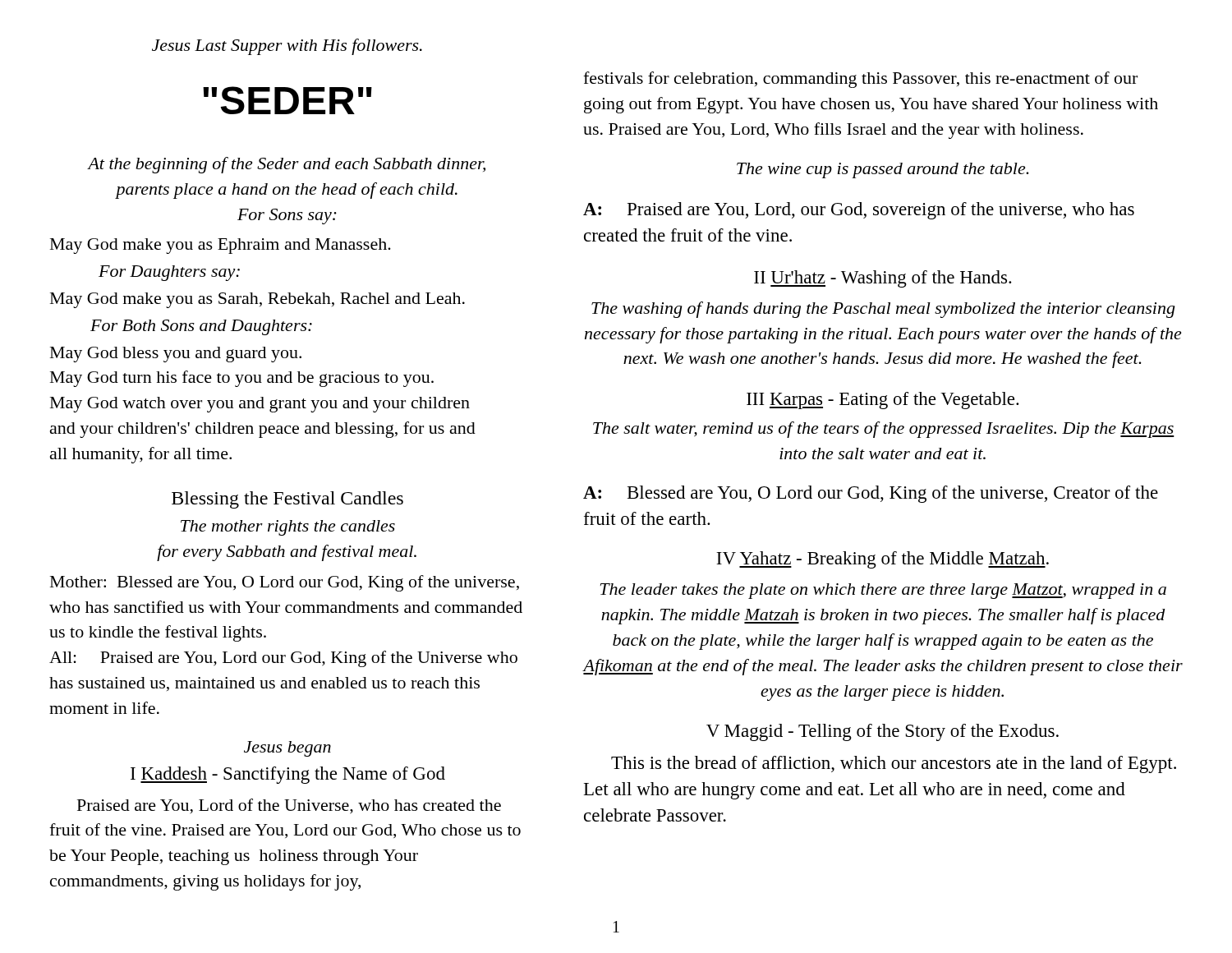
Task: Locate the text block that reads "May God bless you and"
Action: pyautogui.click(x=262, y=402)
